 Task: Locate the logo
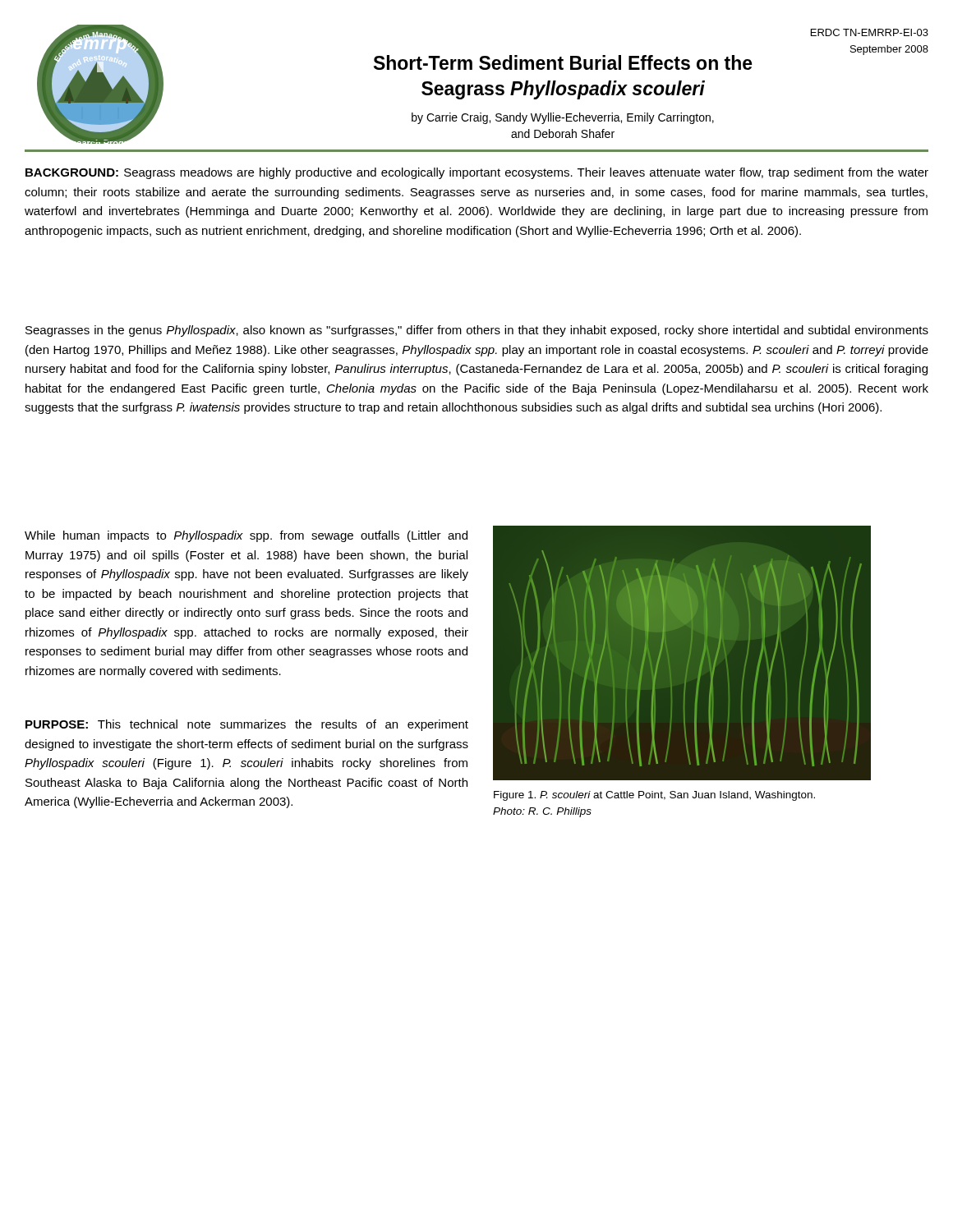click(105, 85)
